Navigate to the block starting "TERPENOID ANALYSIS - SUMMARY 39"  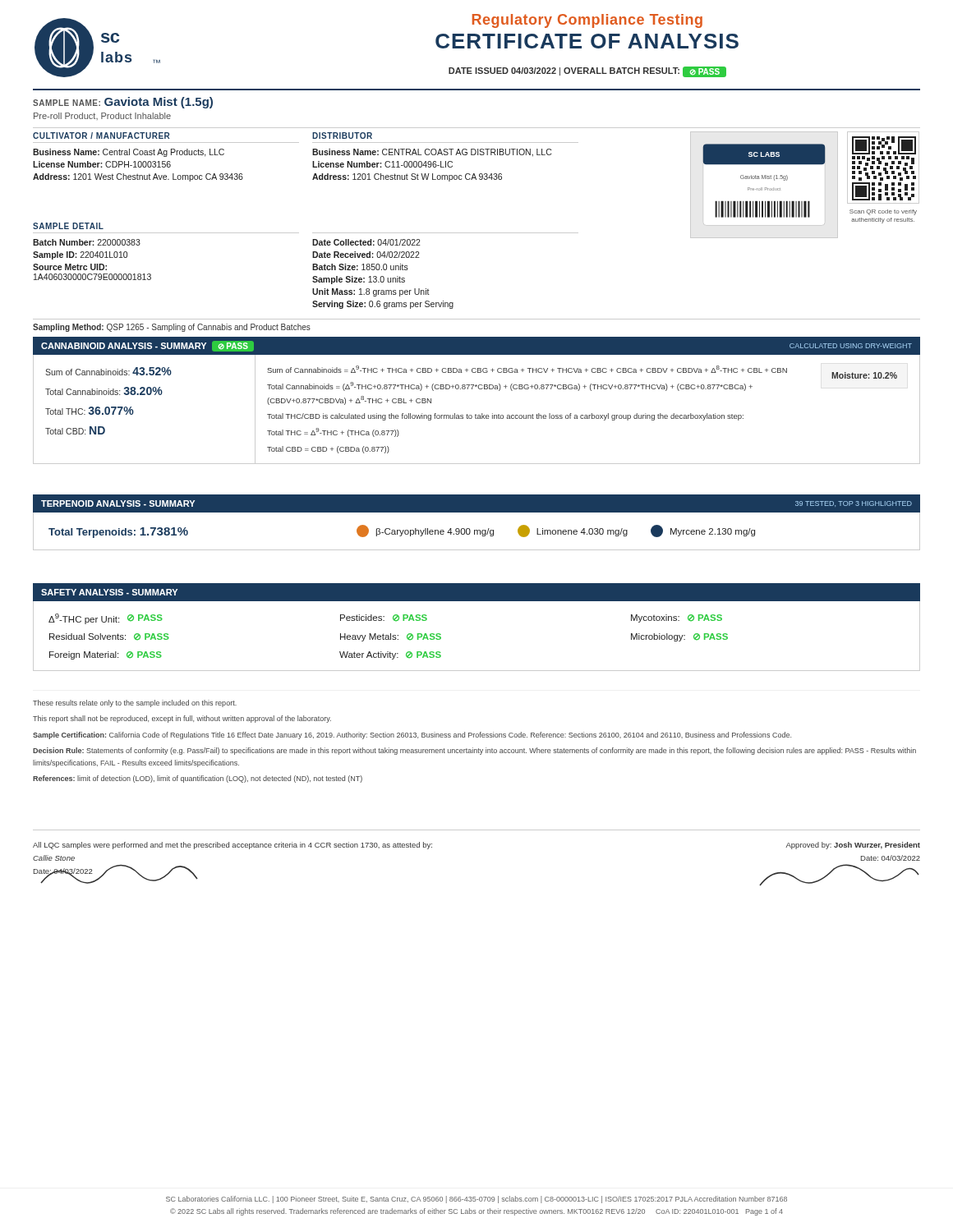point(476,504)
